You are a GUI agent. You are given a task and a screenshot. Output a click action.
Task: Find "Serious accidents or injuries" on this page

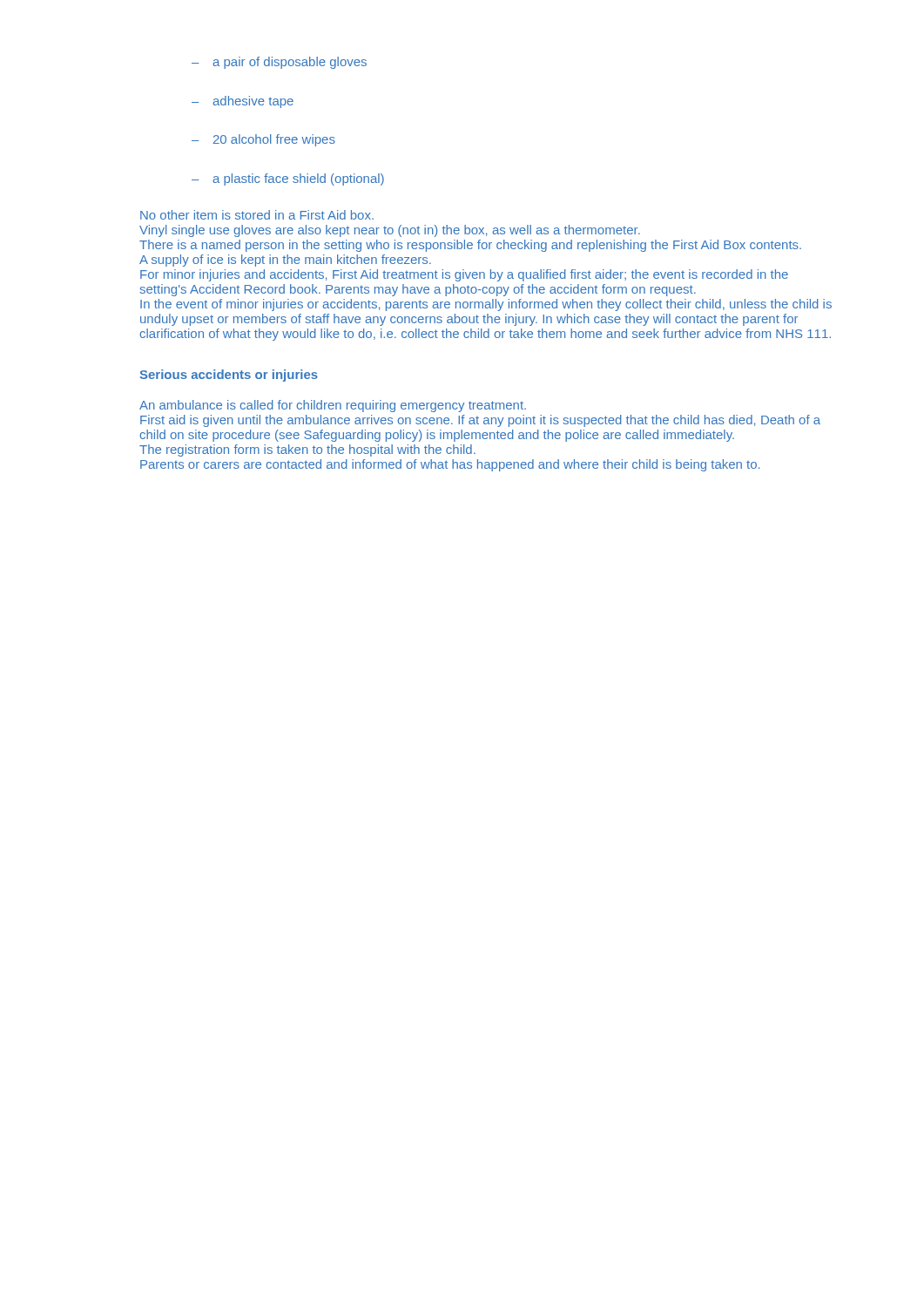pyautogui.click(x=229, y=374)
